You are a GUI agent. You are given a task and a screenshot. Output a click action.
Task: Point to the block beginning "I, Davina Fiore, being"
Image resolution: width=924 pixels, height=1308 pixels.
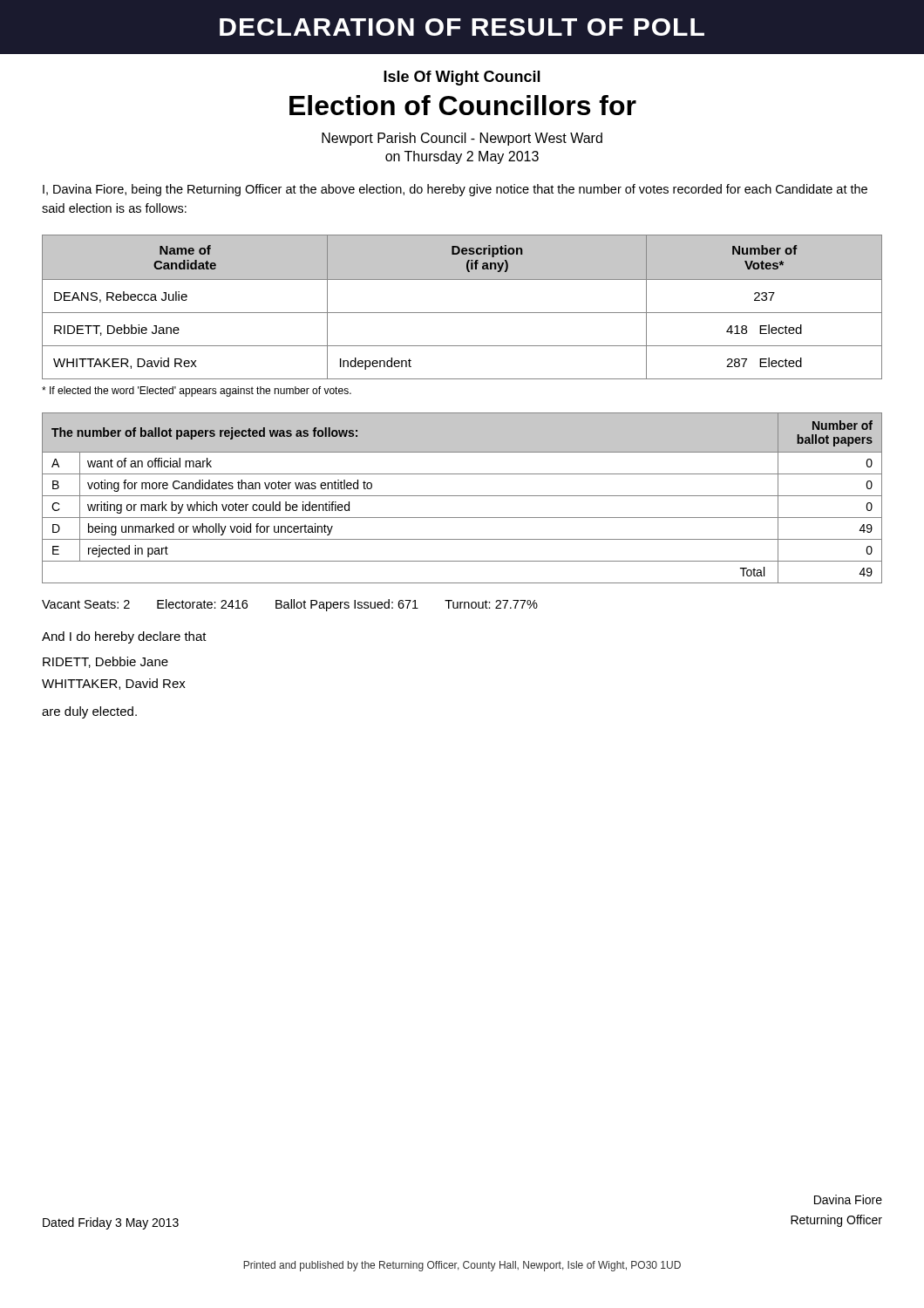(455, 199)
